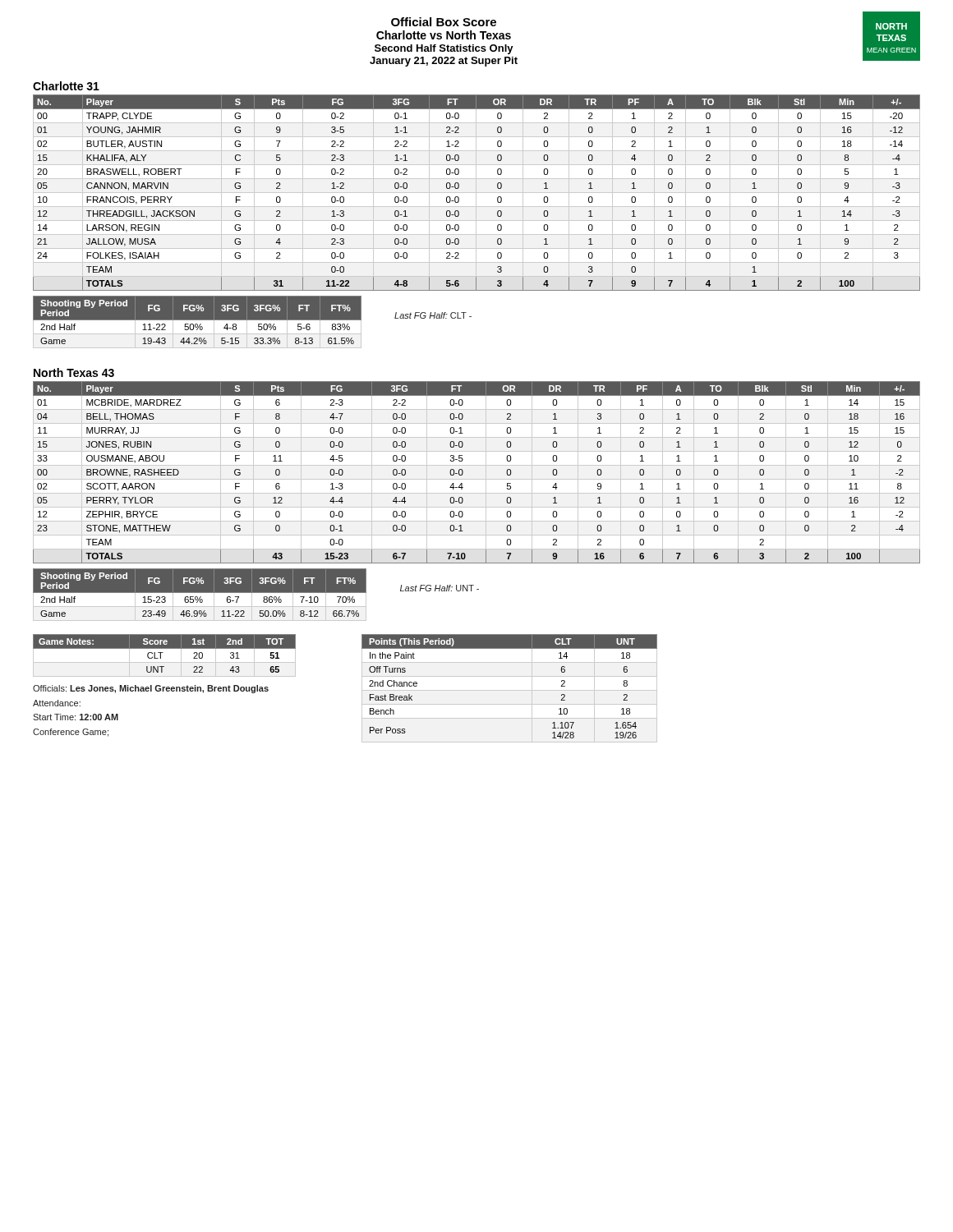Find the table that mentions "Points (This Period)"
Screen dimensions: 1232x953
pyautogui.click(x=513, y=688)
